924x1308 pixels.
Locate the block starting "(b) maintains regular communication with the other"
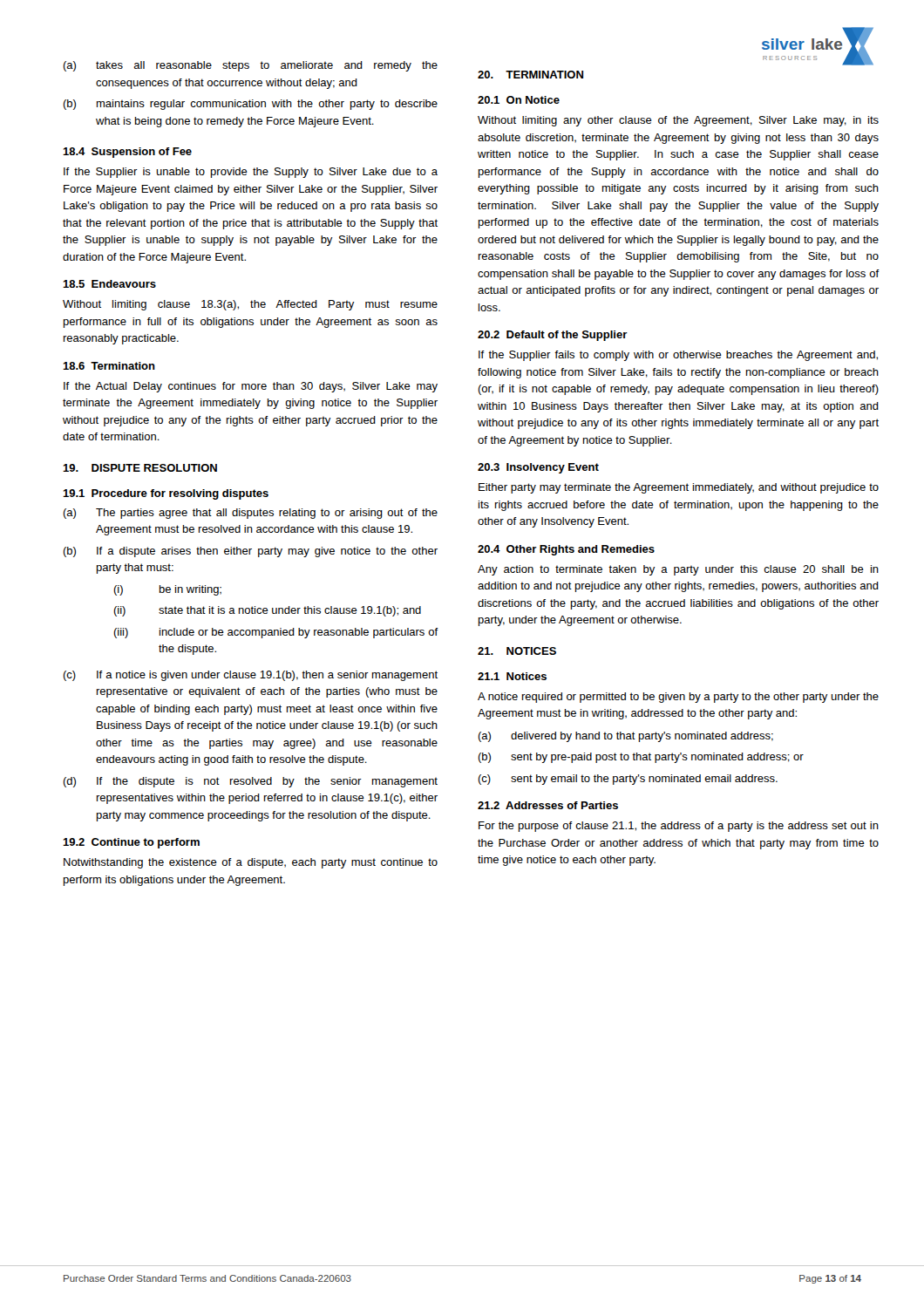pos(250,112)
